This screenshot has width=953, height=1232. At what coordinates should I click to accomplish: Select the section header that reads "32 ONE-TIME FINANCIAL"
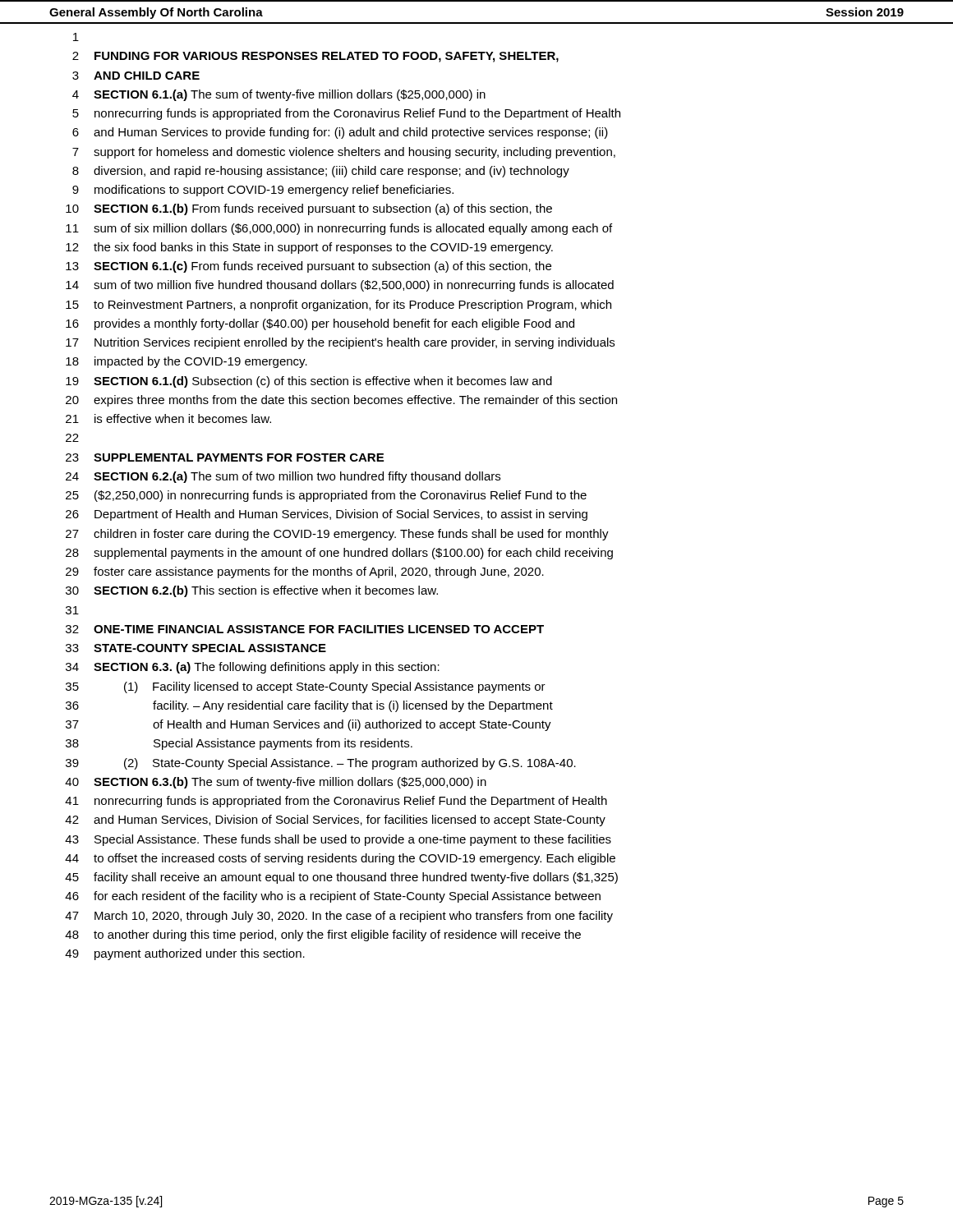click(476, 638)
